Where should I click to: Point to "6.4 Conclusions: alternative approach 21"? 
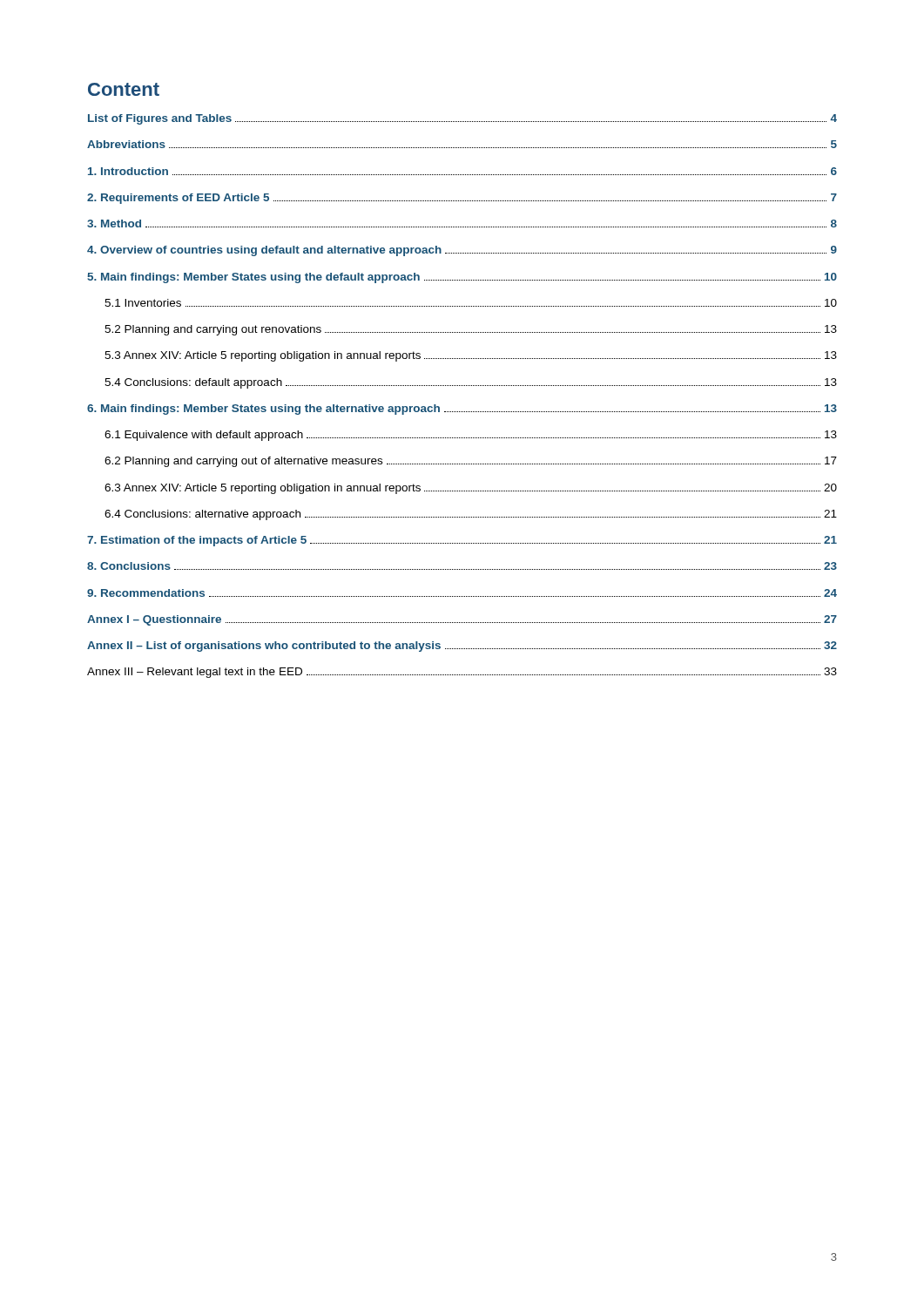[471, 514]
